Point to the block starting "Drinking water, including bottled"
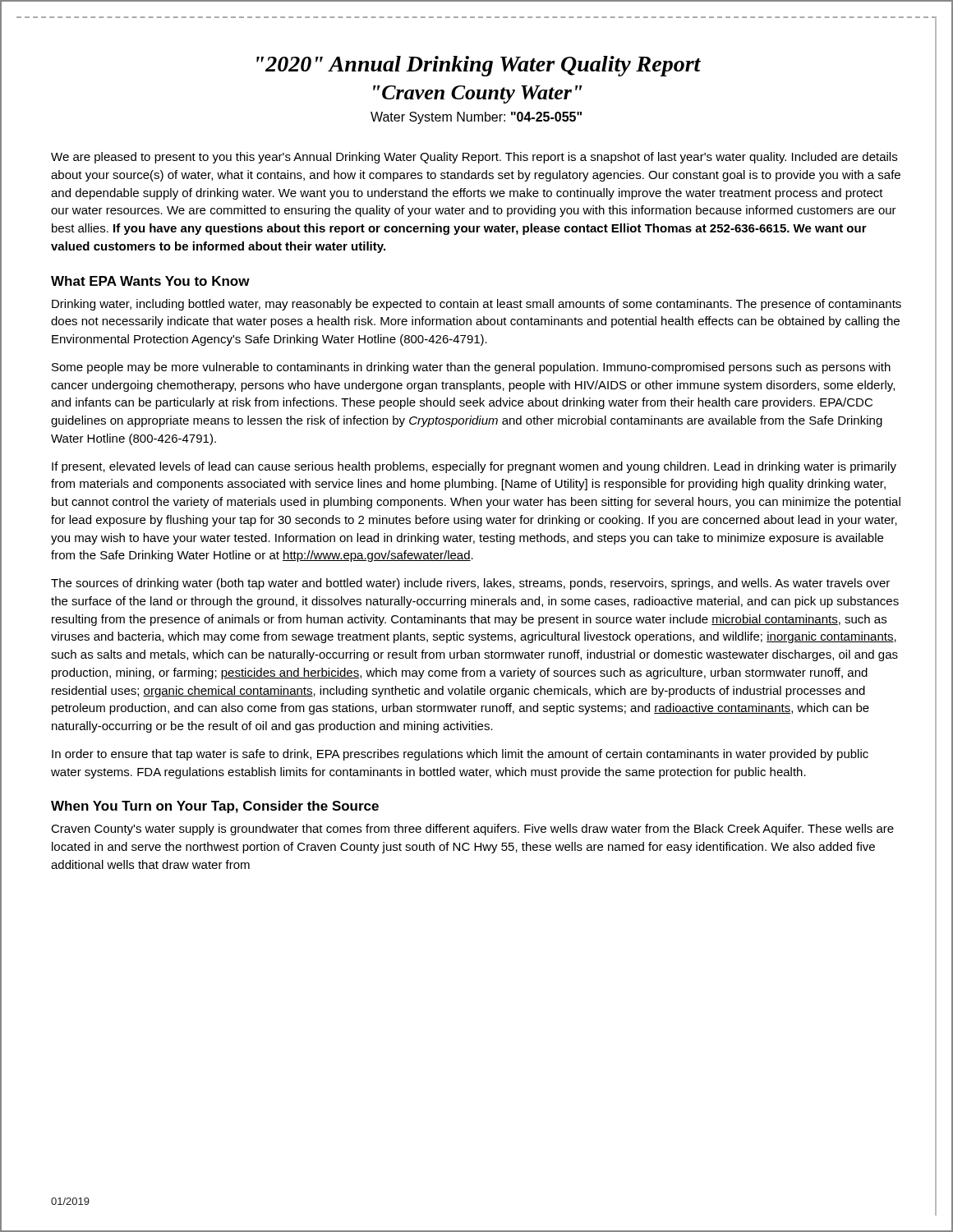The image size is (953, 1232). pyautogui.click(x=476, y=321)
